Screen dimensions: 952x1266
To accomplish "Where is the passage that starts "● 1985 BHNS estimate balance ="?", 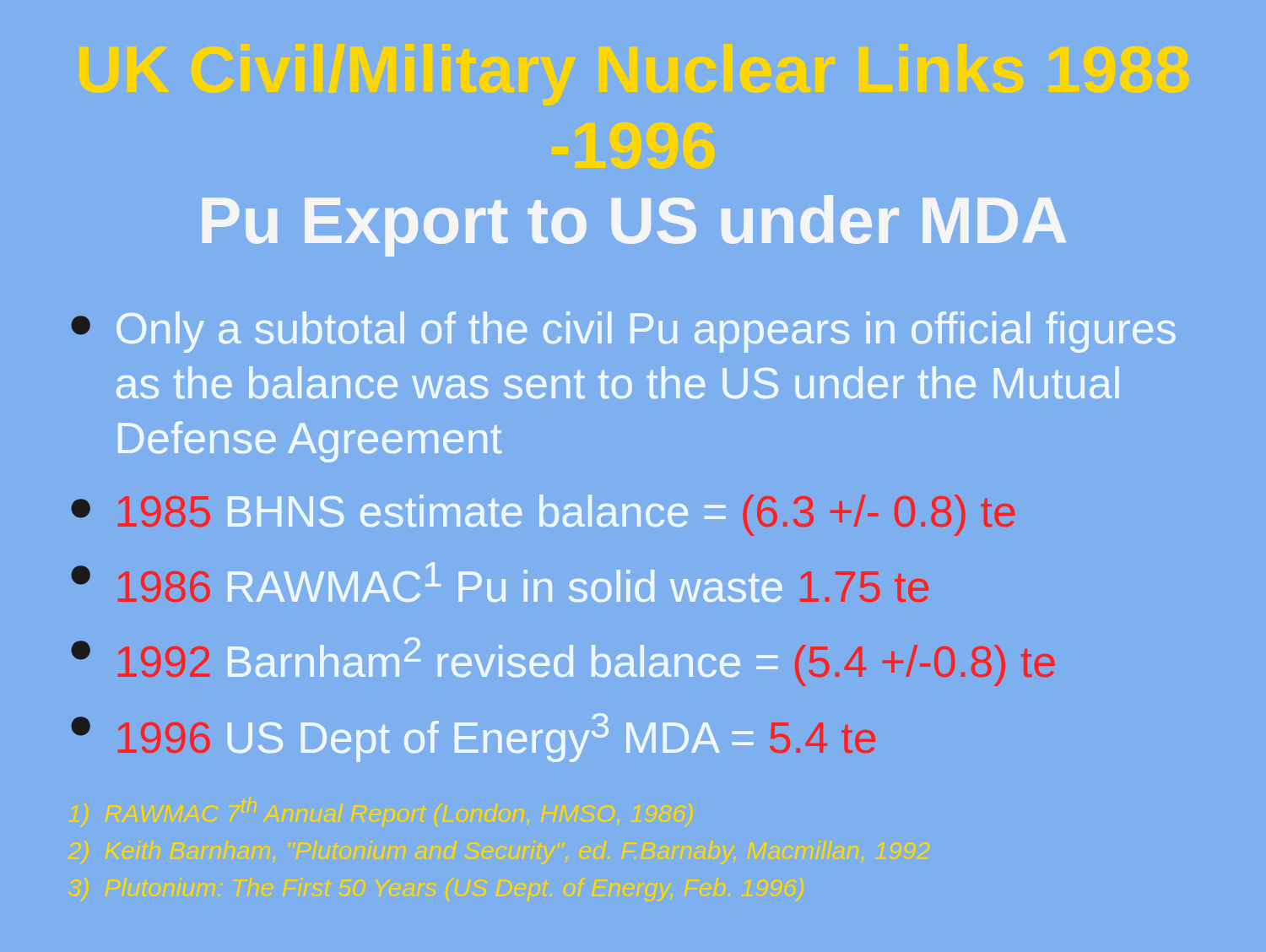I will tap(542, 512).
